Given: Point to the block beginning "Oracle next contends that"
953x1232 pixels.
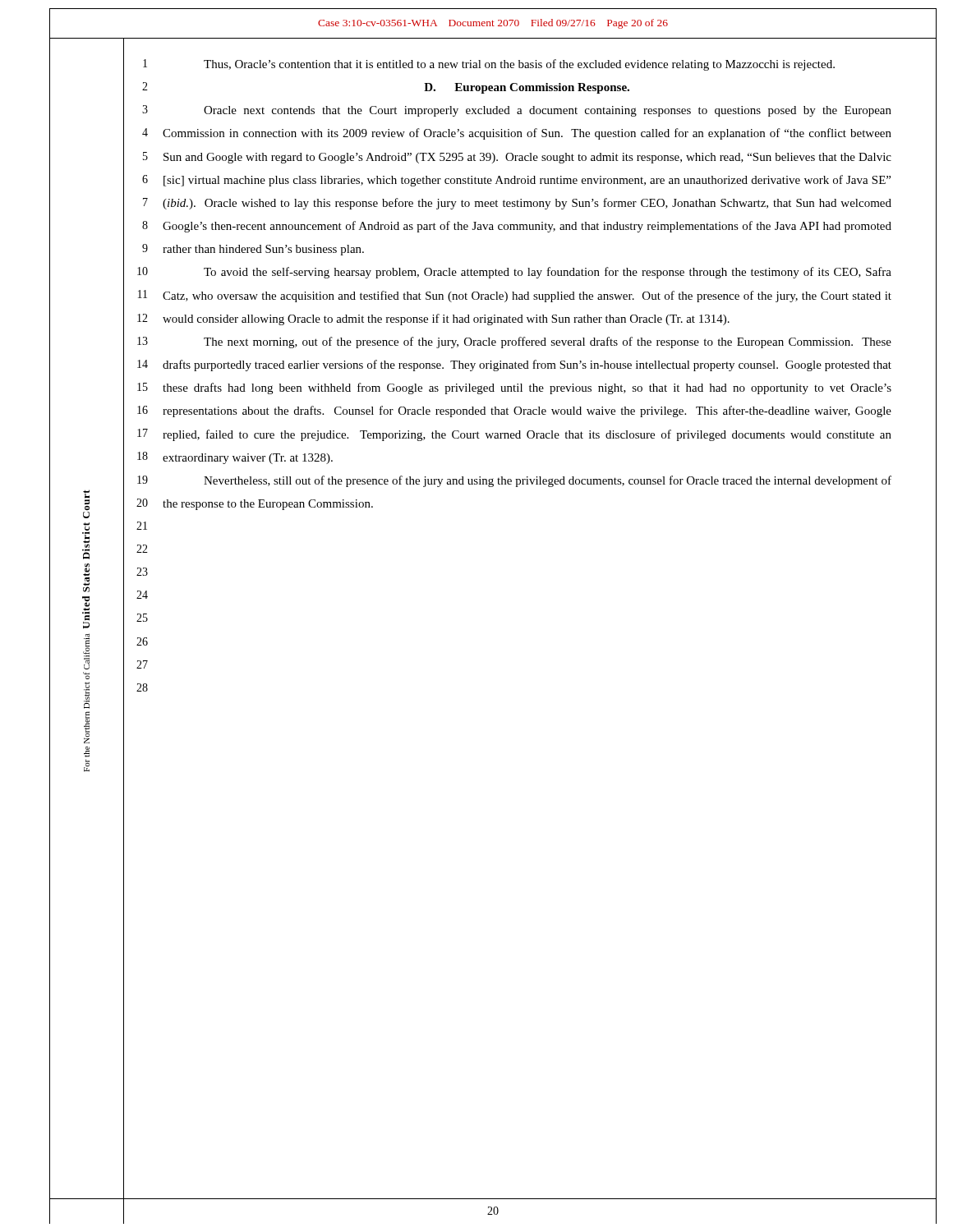Looking at the screenshot, I should coord(527,180).
